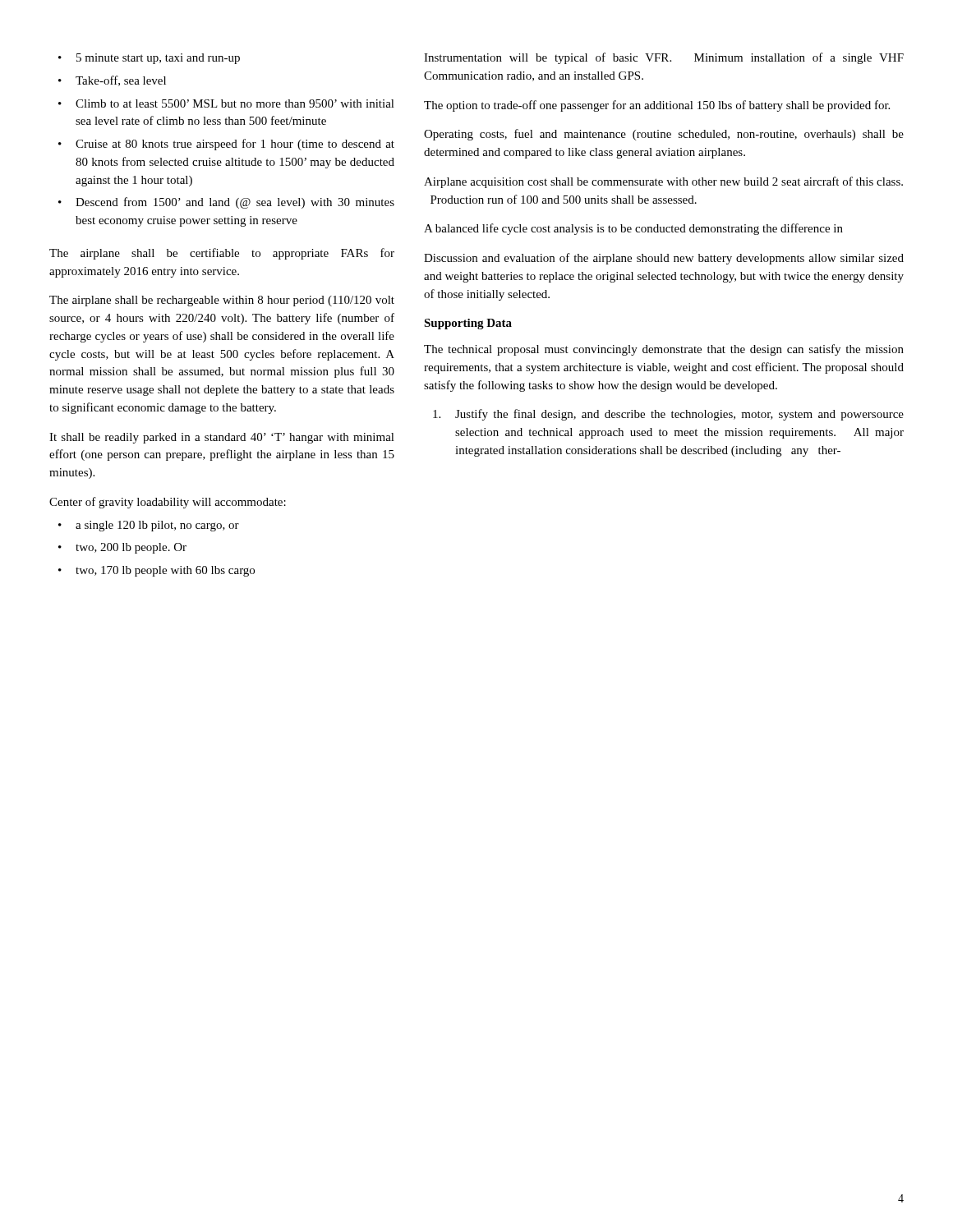Screen dimensions: 1232x953
Task: Point to "Supporting Data"
Action: point(468,323)
